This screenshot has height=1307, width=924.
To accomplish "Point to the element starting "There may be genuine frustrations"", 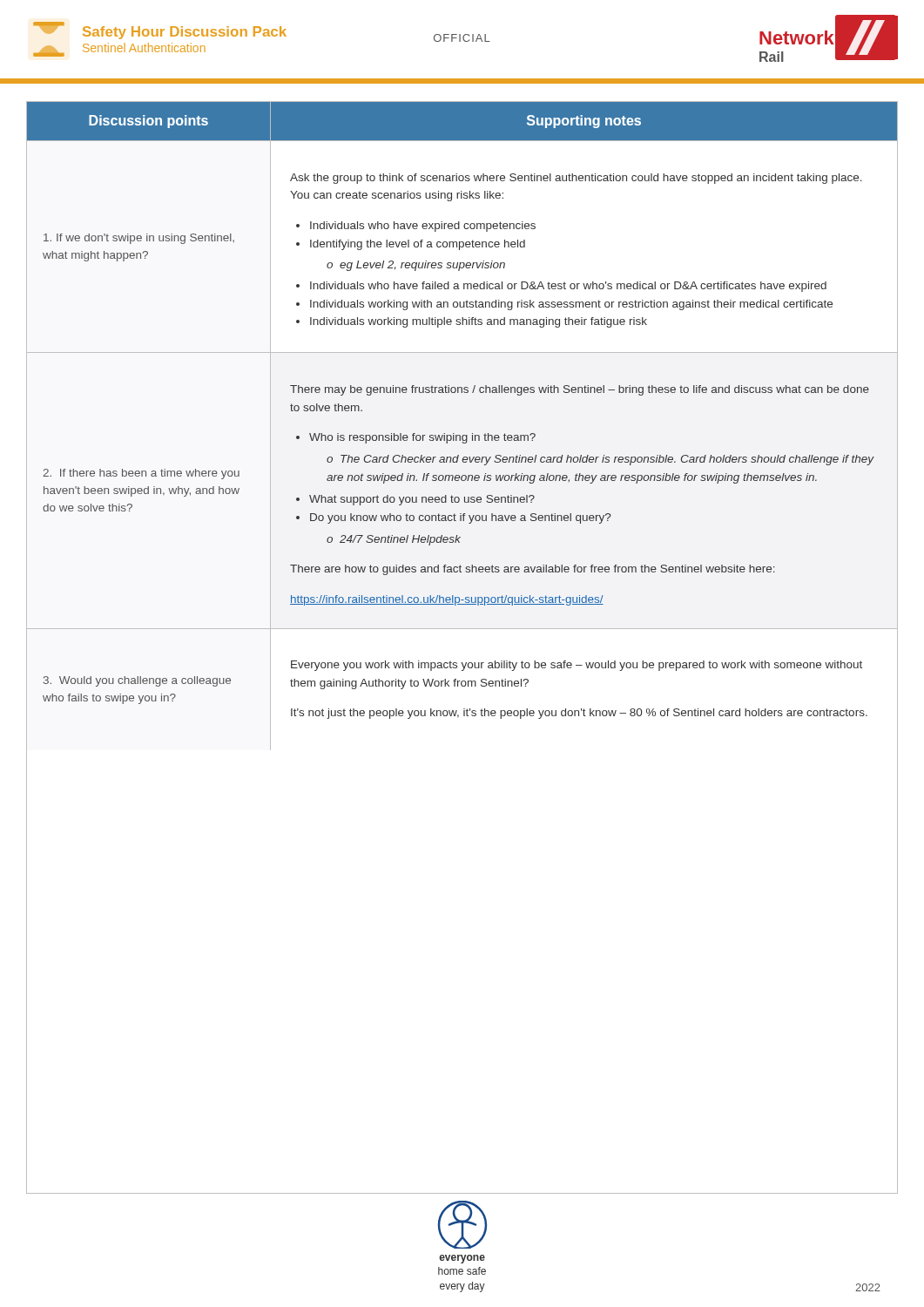I will [x=580, y=390].
